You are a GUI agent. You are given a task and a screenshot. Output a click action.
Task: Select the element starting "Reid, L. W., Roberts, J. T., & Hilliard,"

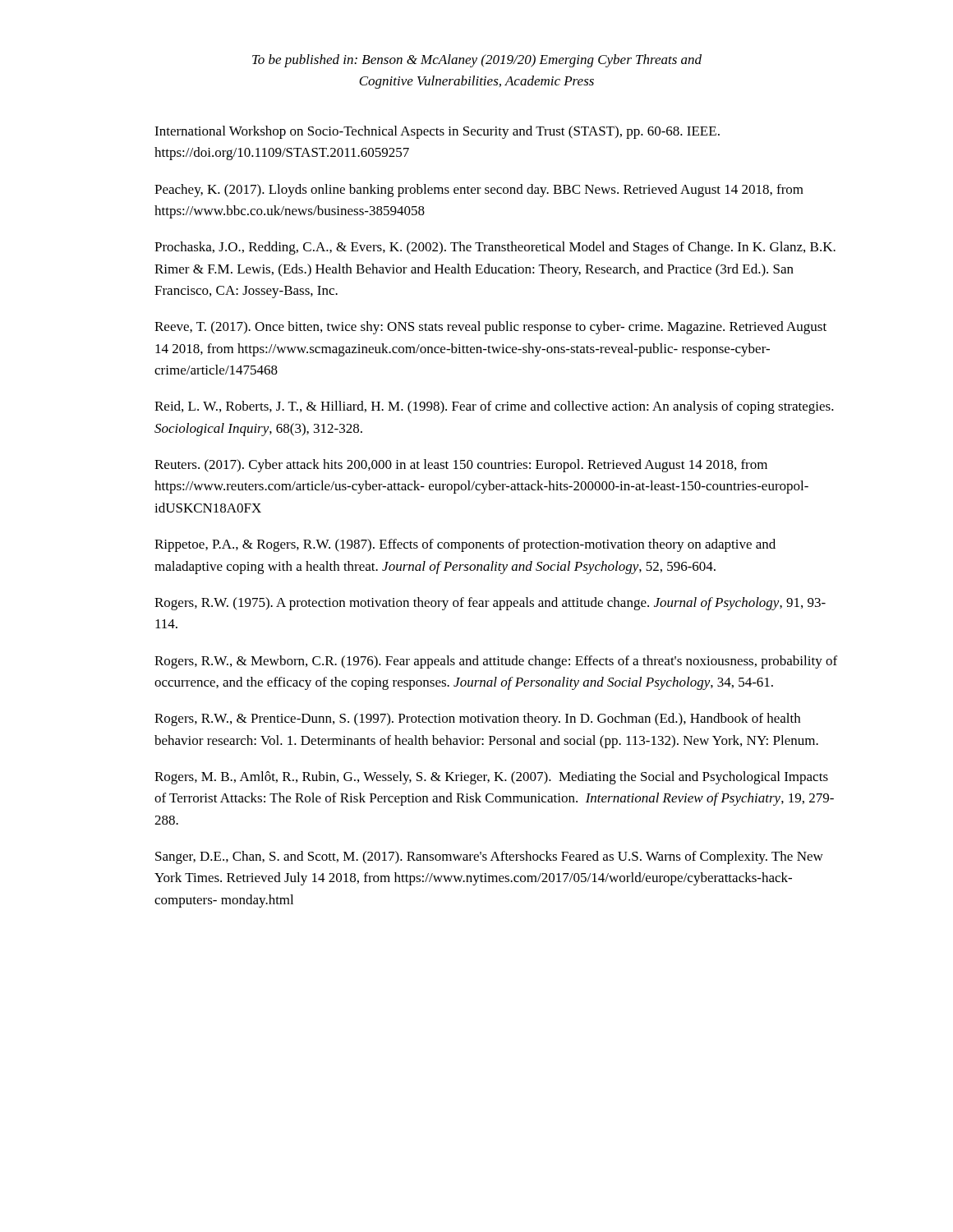(476, 418)
